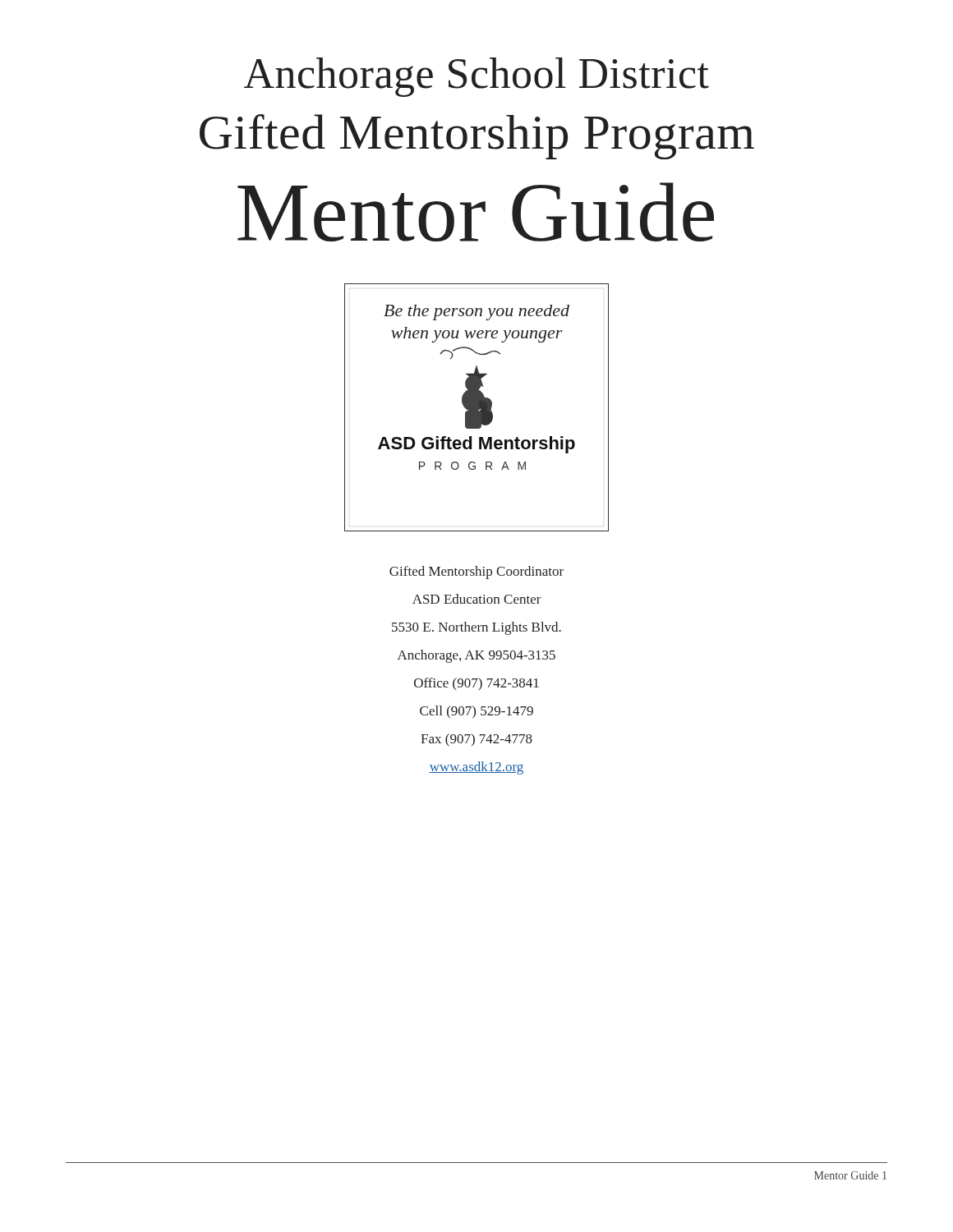953x1232 pixels.
Task: Where is the passage that starts "5530 E. Northern Lights"?
Action: (x=476, y=627)
